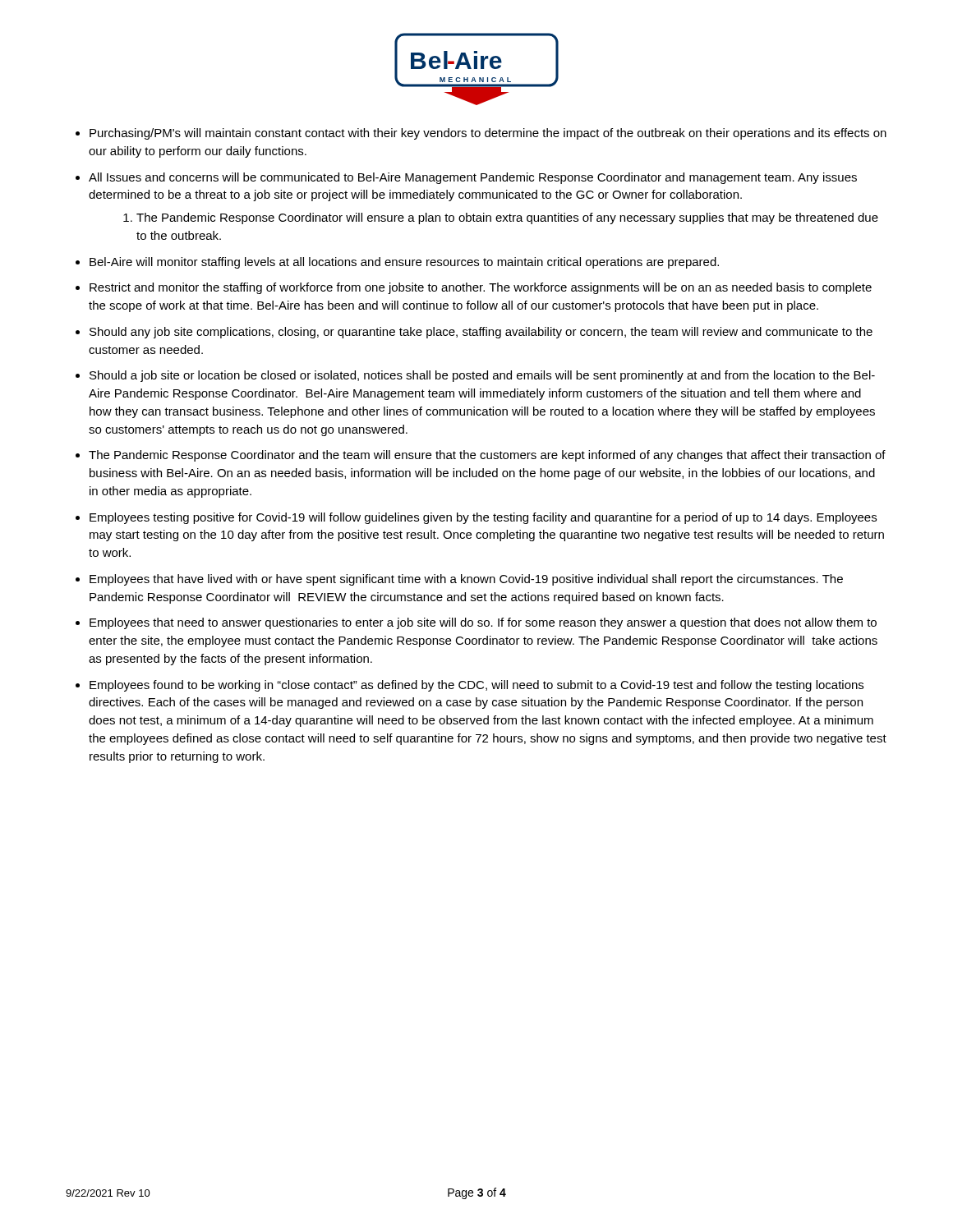The height and width of the screenshot is (1232, 953).
Task: Navigate to the text starting "Employees that have lived with"
Action: click(466, 587)
